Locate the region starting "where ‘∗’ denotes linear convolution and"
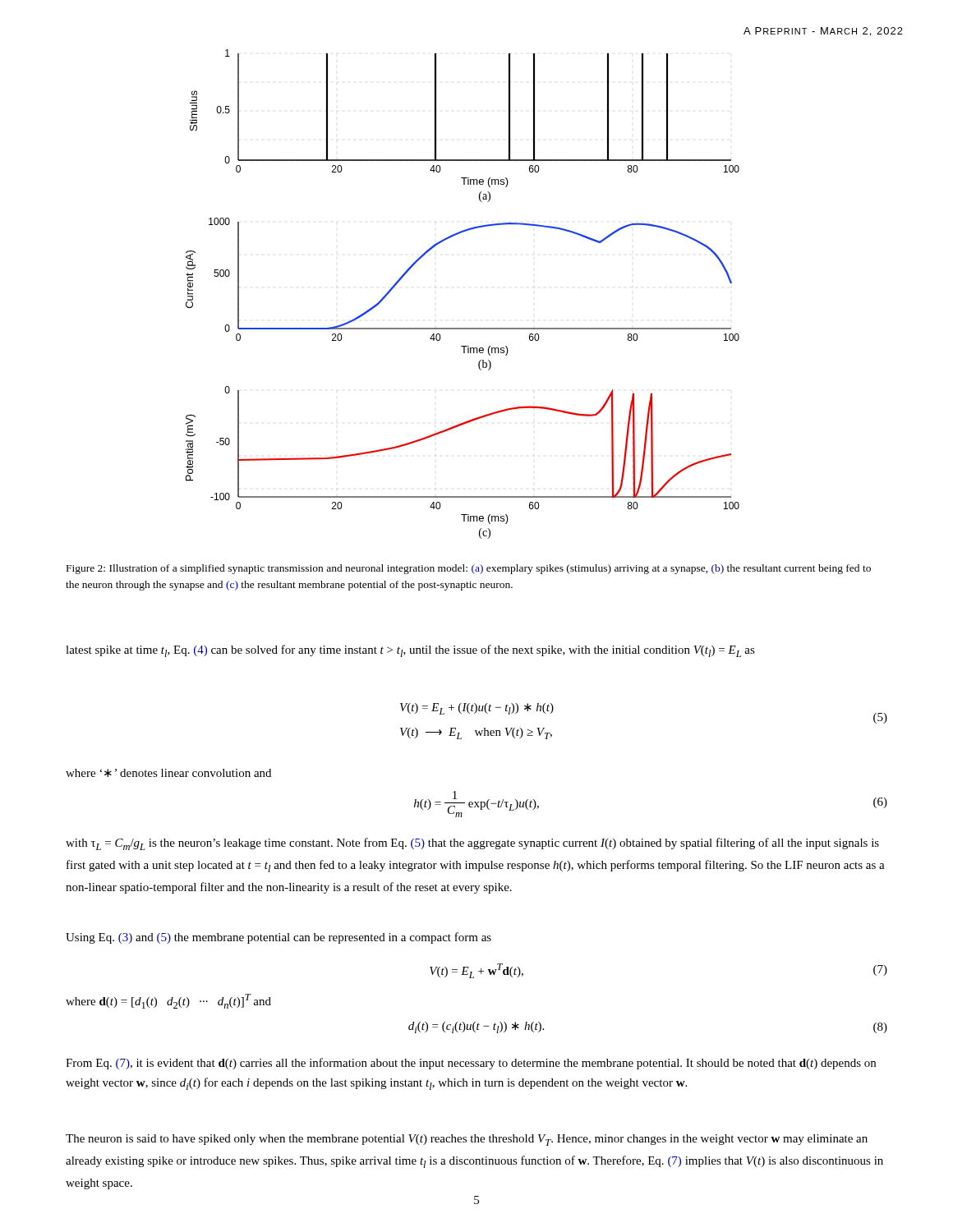Screen dimensions: 1232x953 tap(169, 773)
